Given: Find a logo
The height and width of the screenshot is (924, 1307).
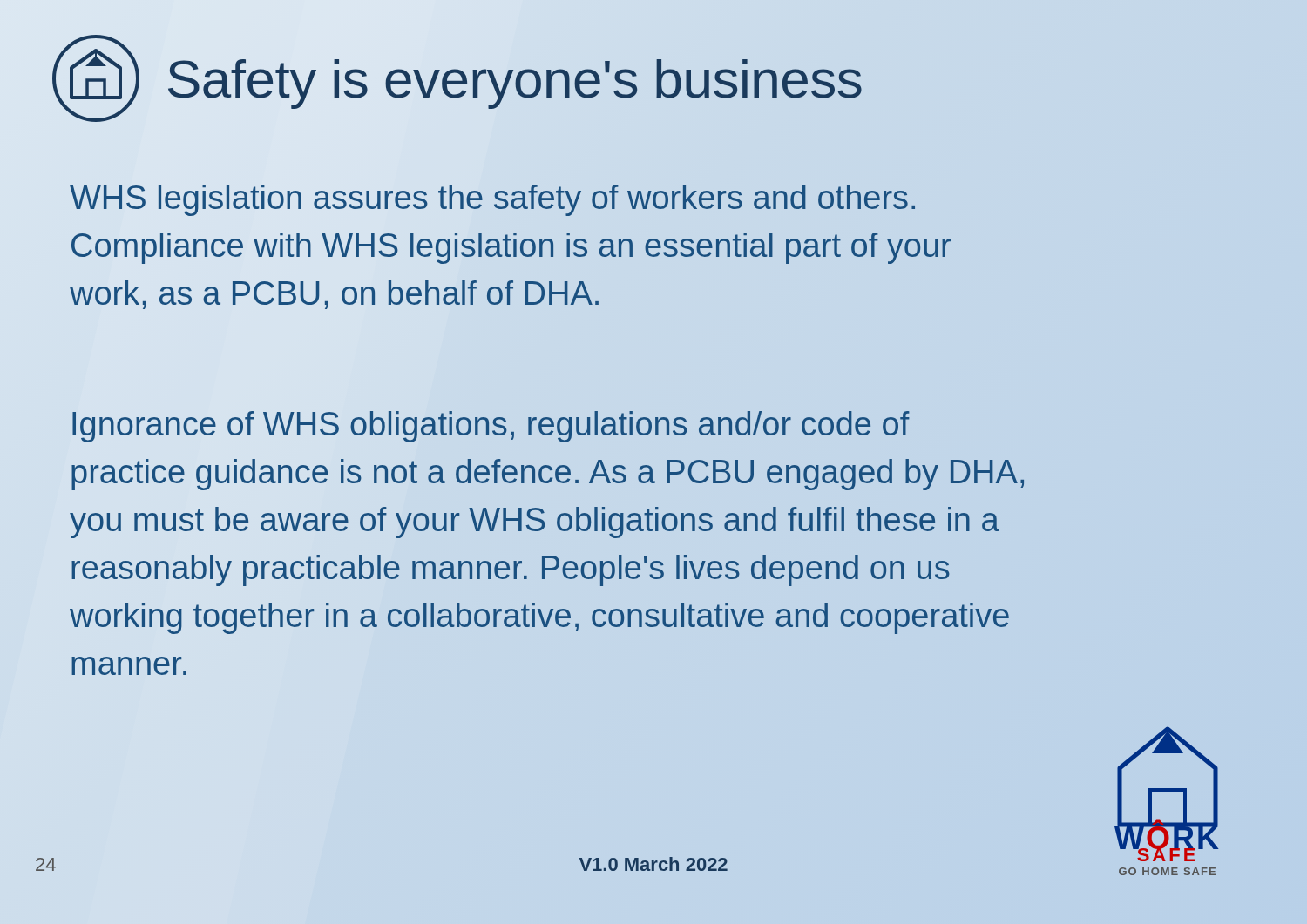Looking at the screenshot, I should 1168,800.
